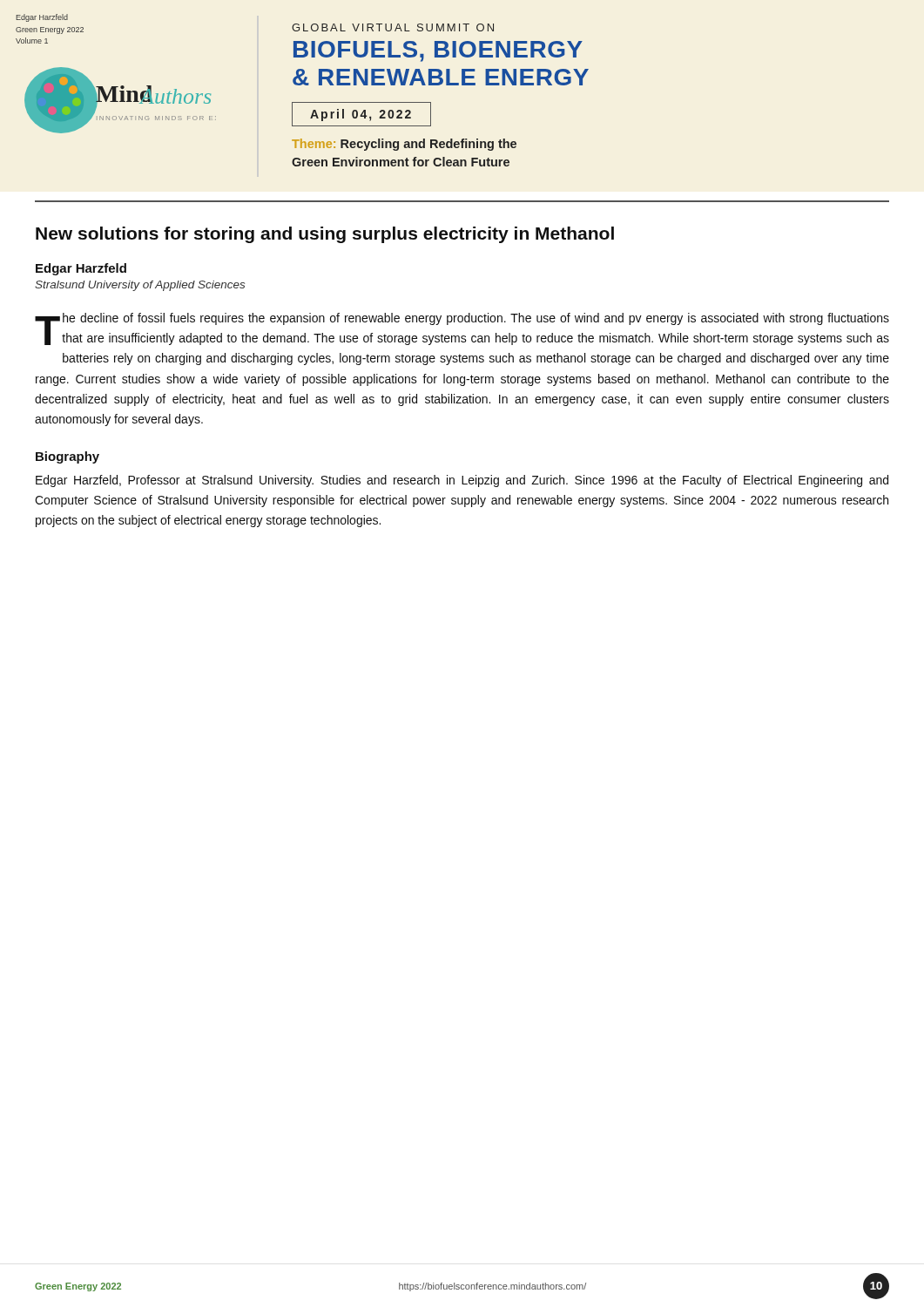Find "Edgar Harzfeld" on this page
This screenshot has height=1307, width=924.
(x=81, y=268)
